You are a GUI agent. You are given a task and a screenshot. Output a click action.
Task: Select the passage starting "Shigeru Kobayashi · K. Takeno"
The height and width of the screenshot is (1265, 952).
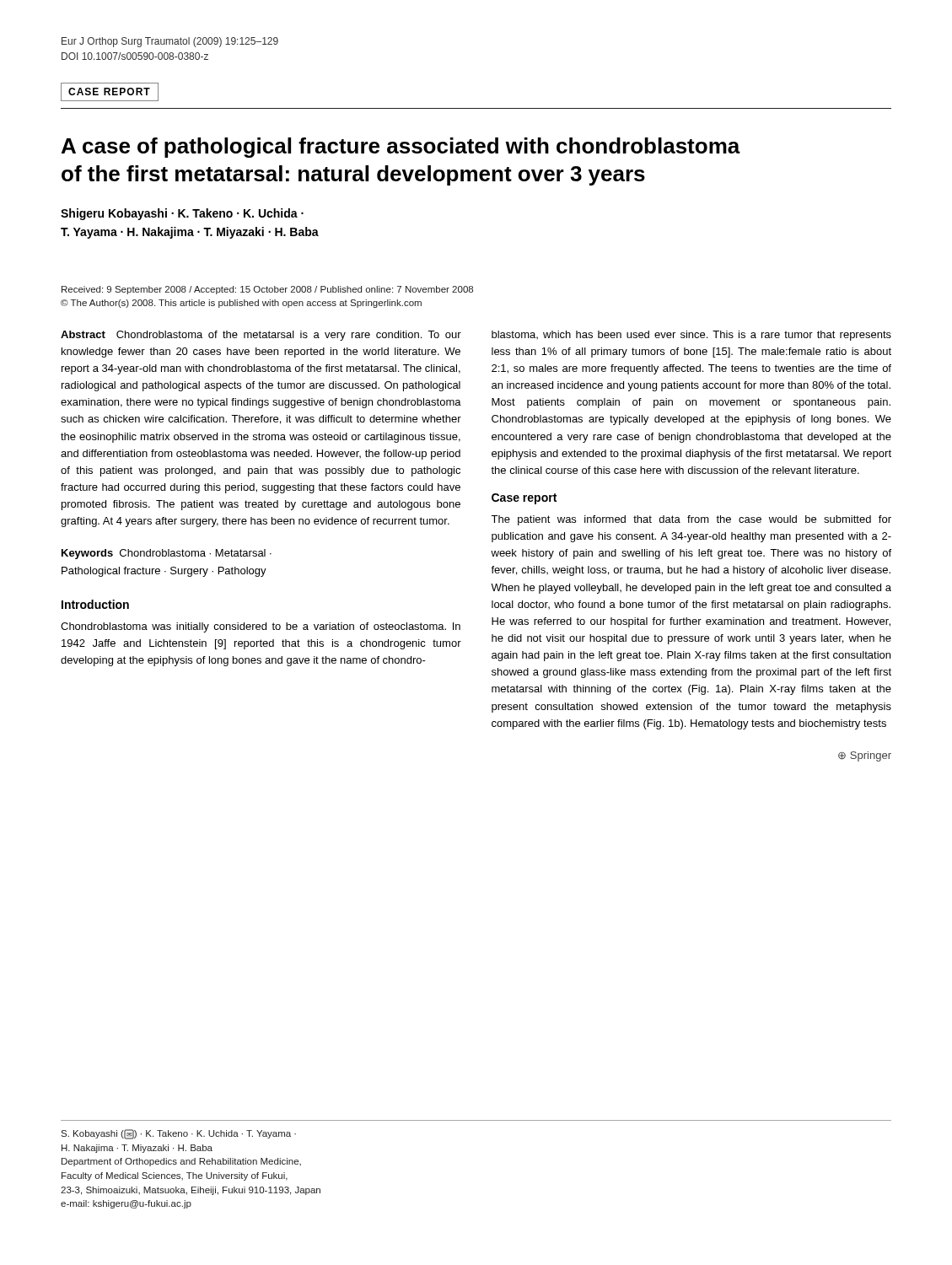coord(190,223)
